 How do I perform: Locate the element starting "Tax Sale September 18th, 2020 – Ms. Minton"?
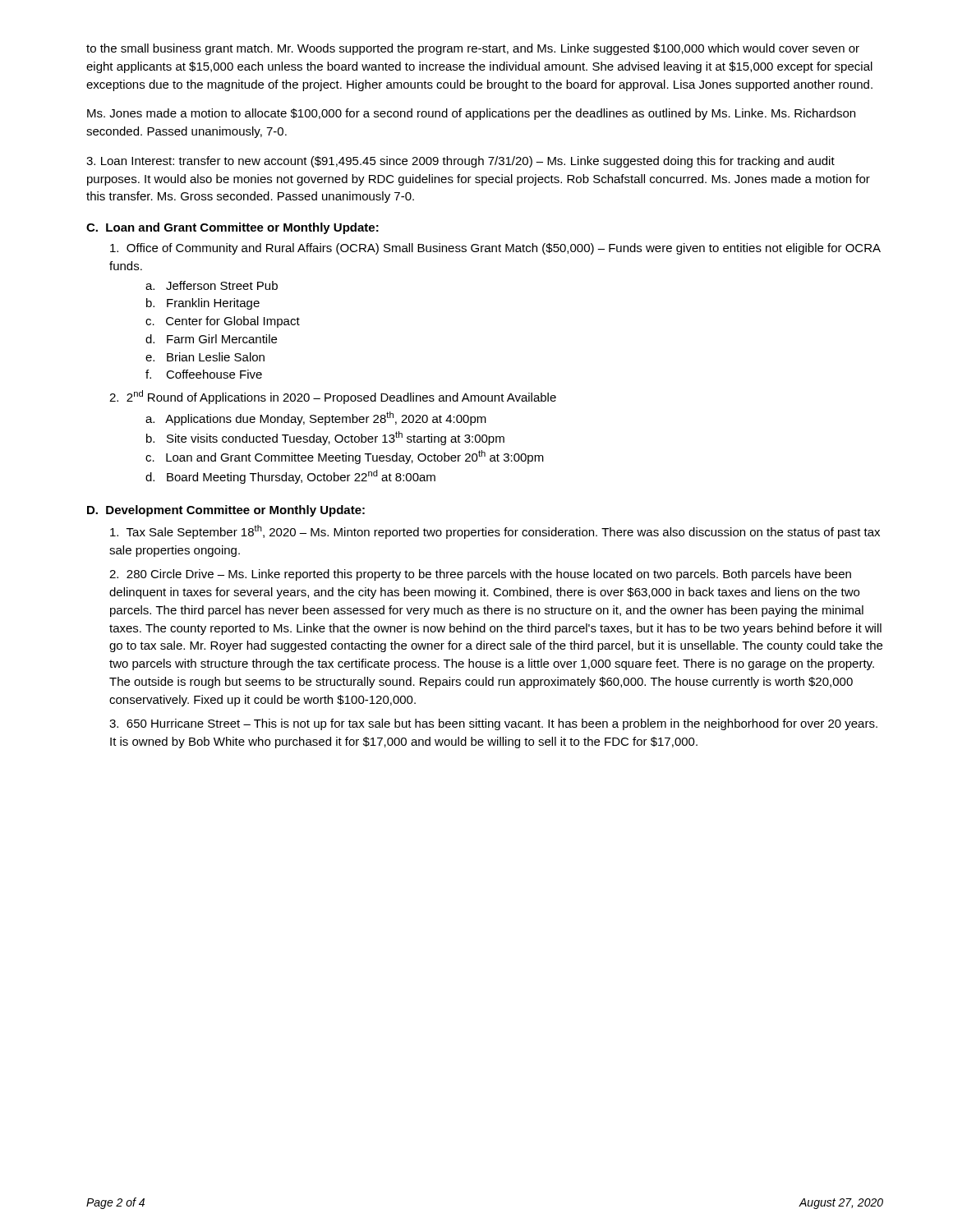coord(495,540)
